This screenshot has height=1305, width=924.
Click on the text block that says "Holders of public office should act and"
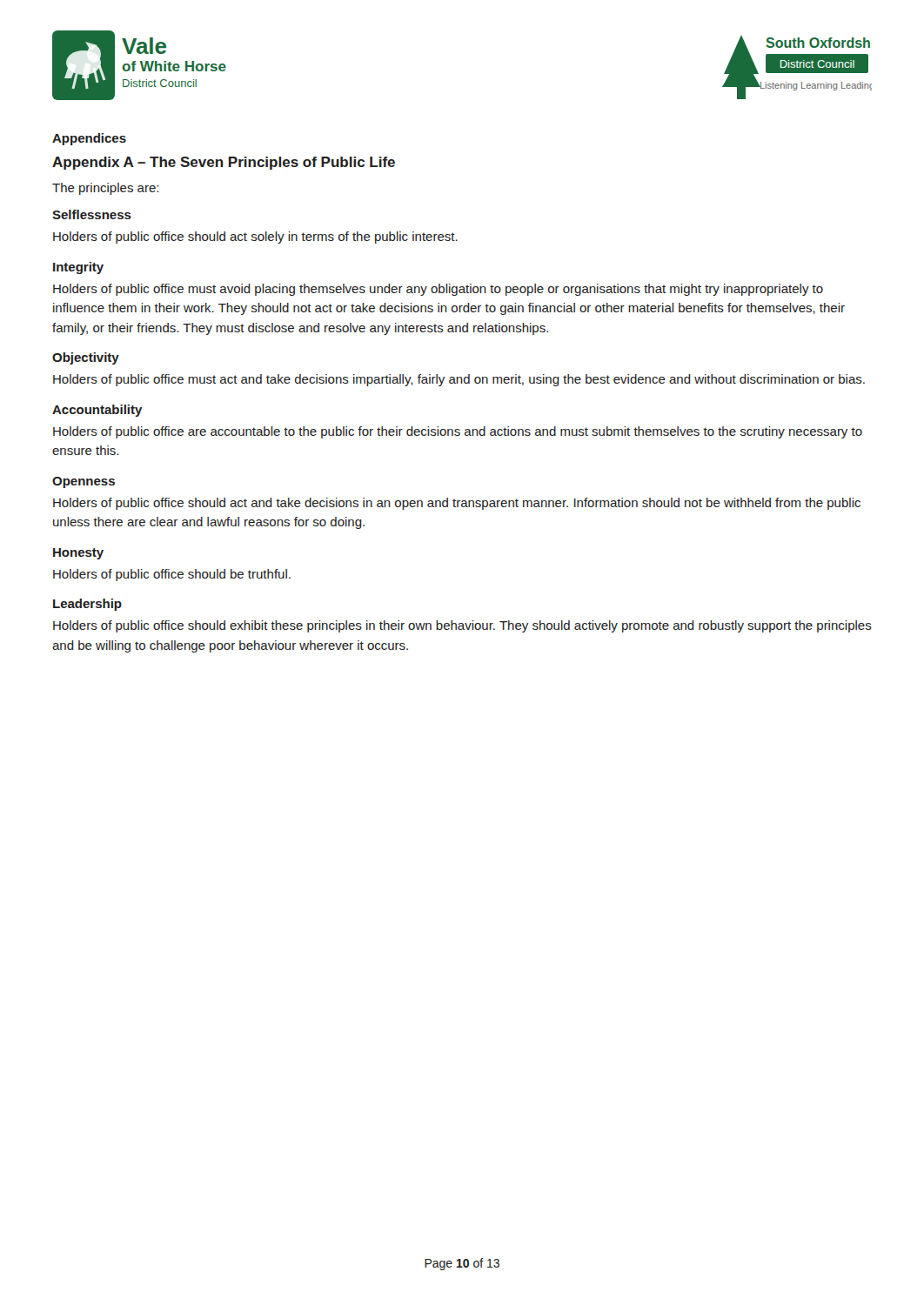coord(457,512)
